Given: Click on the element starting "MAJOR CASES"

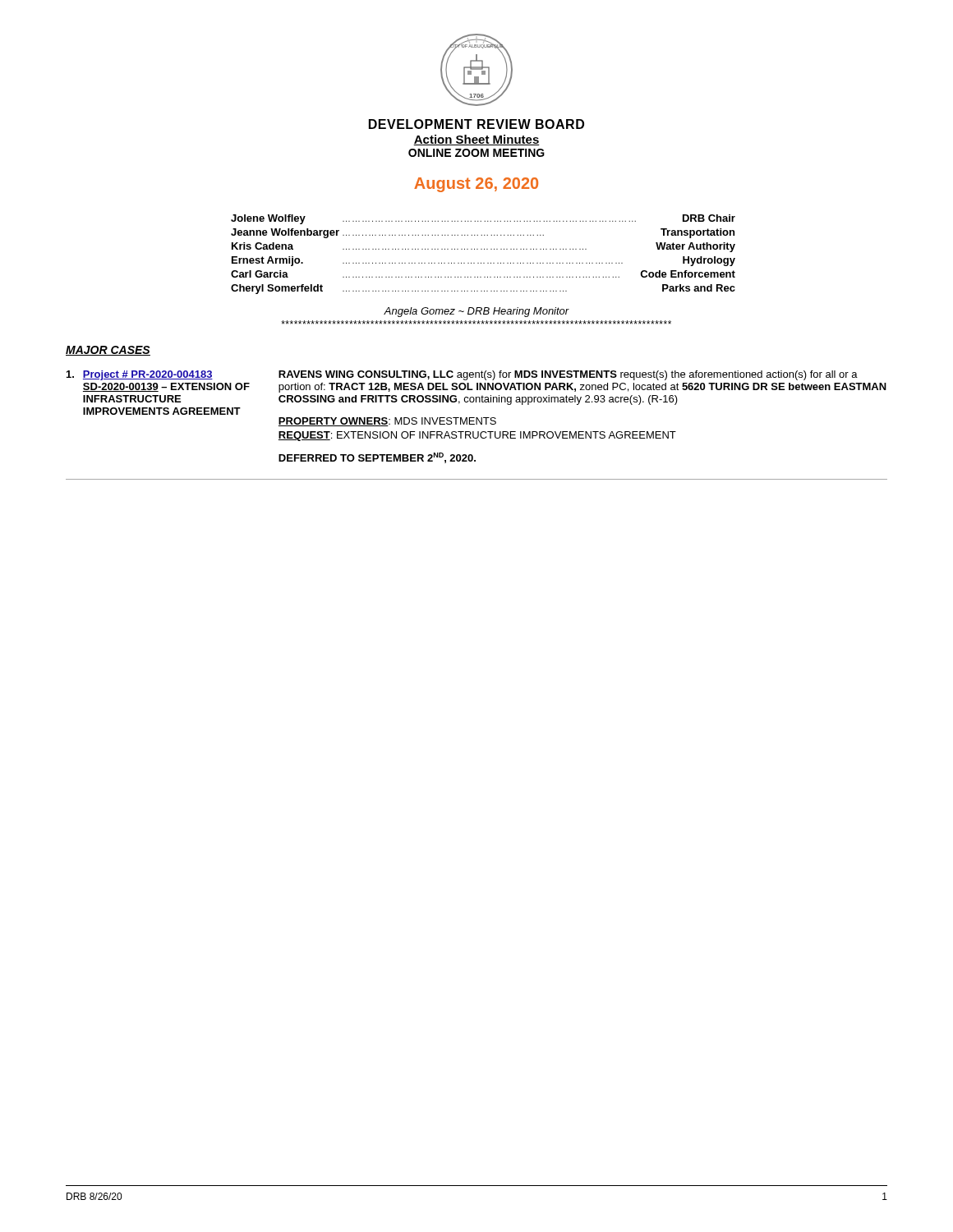Looking at the screenshot, I should pos(108,350).
